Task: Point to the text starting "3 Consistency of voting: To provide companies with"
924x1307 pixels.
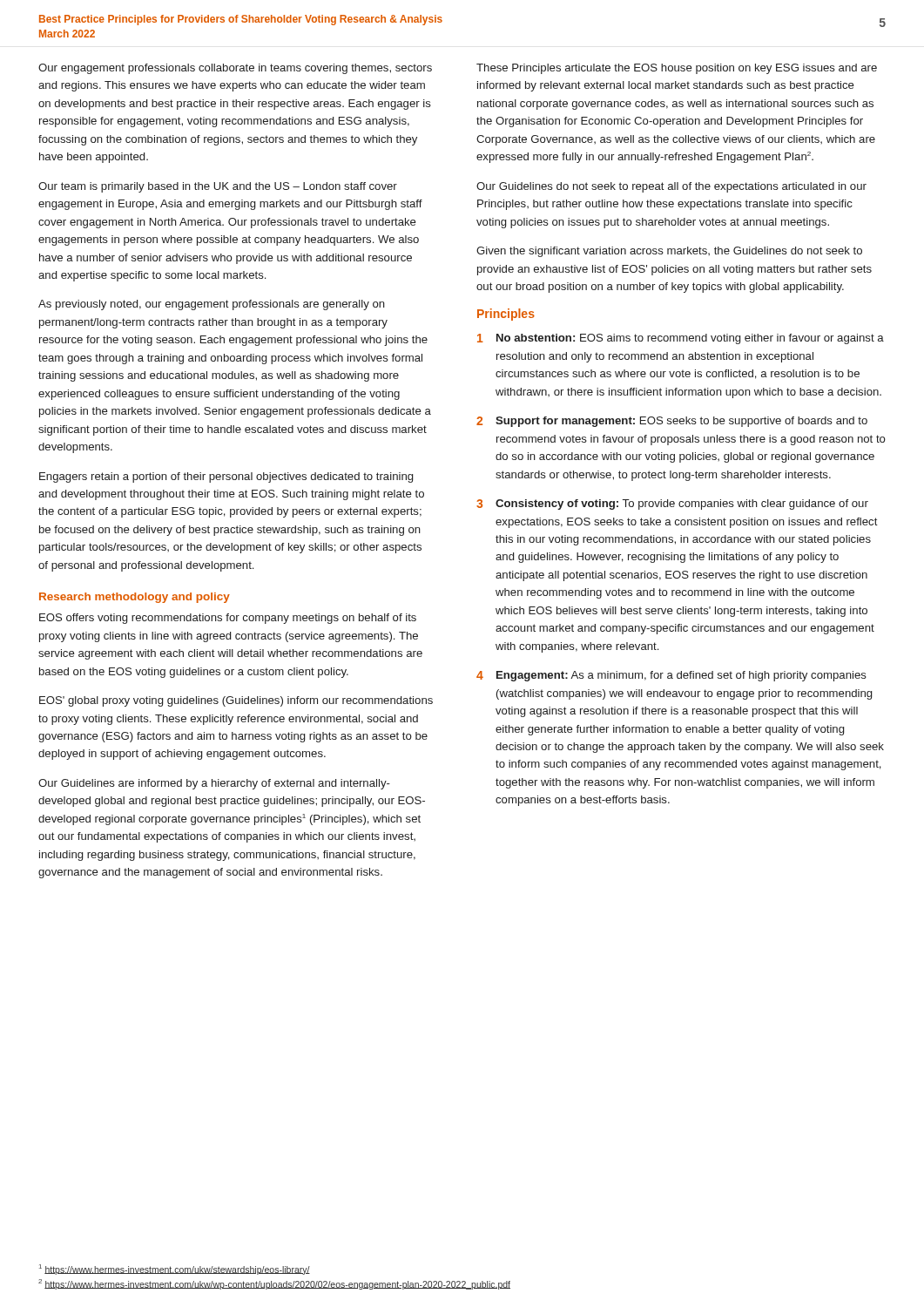Action: [x=681, y=575]
